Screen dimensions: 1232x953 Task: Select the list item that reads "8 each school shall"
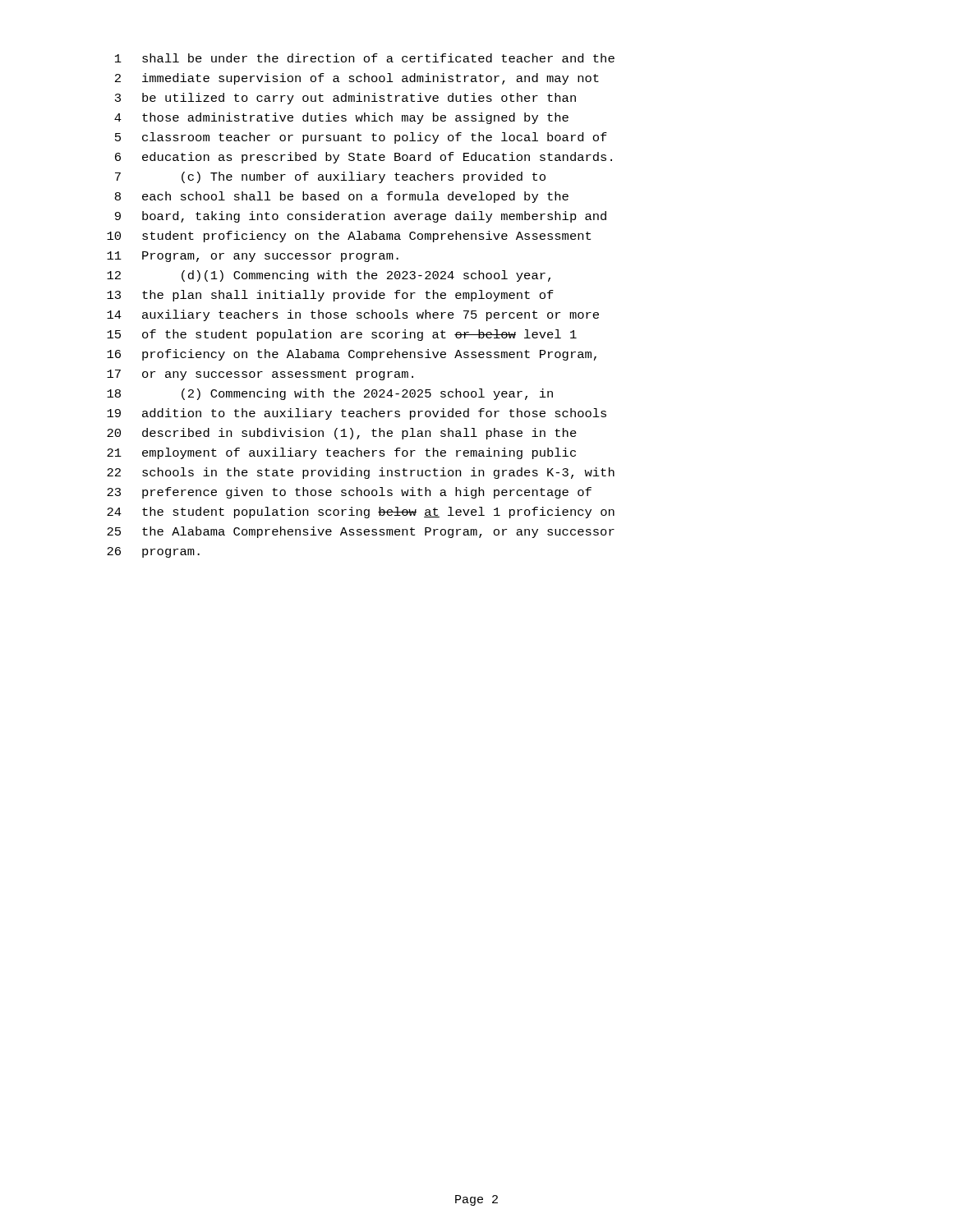click(x=326, y=197)
